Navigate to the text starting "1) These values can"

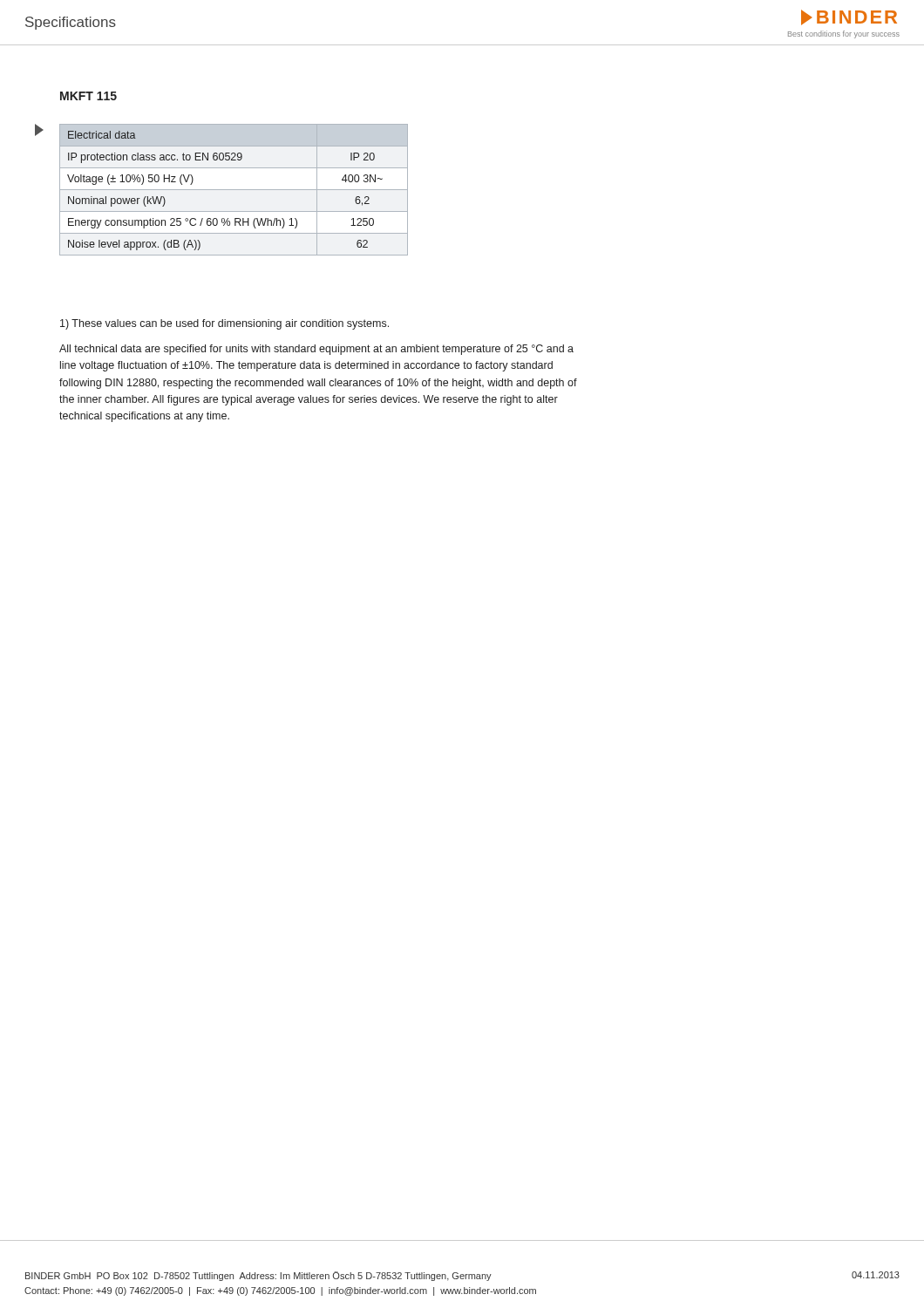[225, 324]
